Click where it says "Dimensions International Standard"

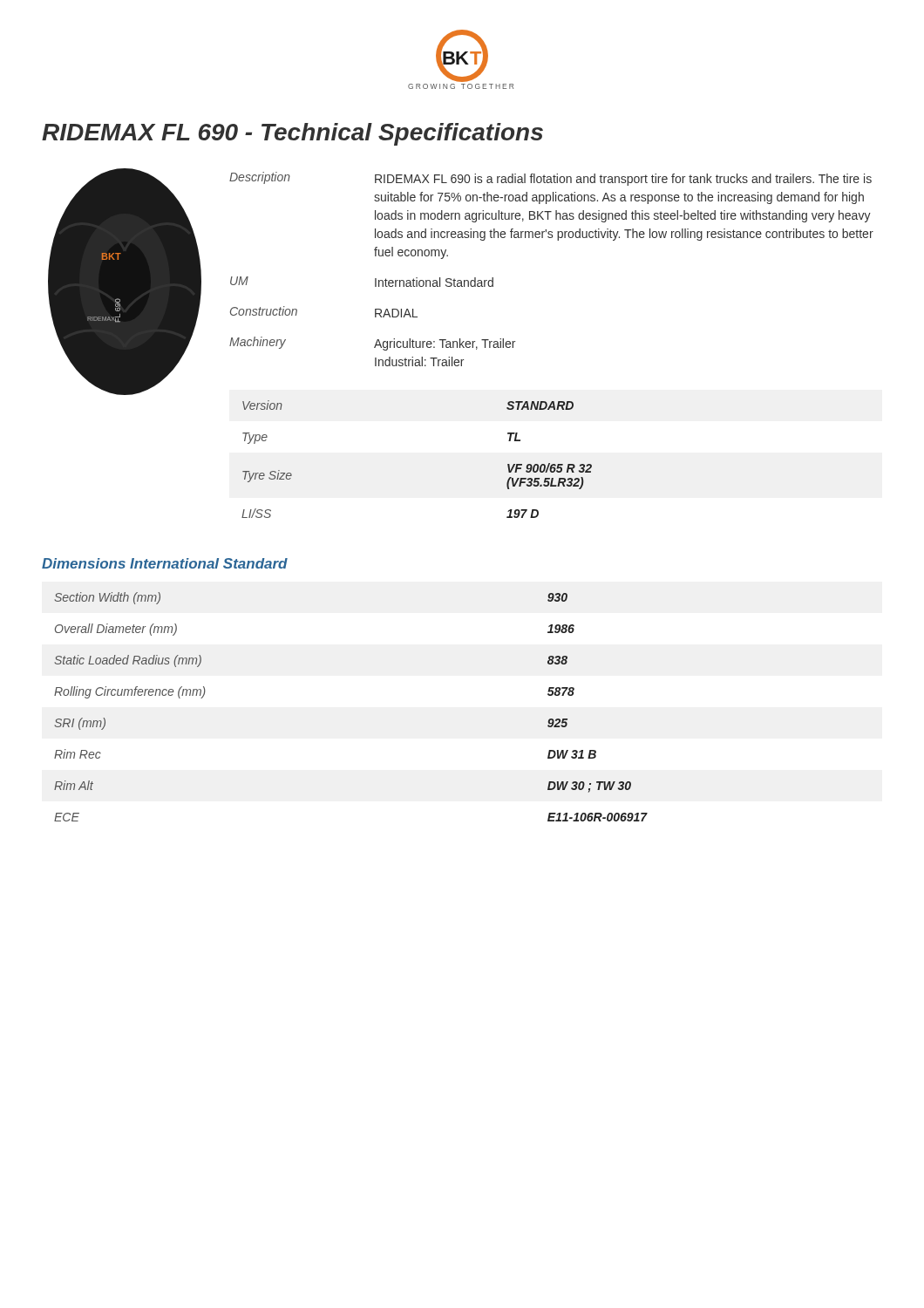click(x=165, y=564)
